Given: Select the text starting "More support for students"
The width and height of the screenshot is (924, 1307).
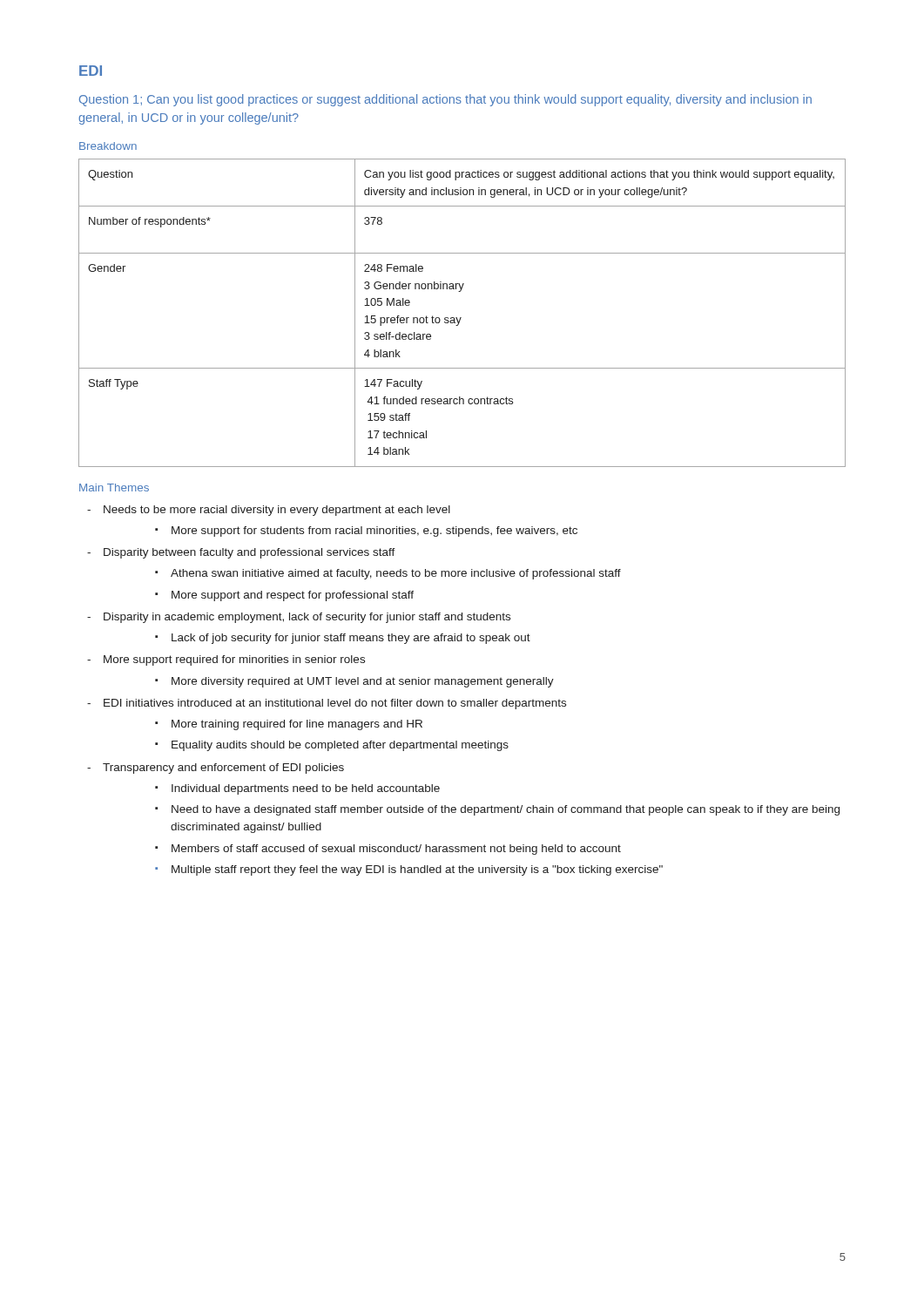Looking at the screenshot, I should pyautogui.click(x=374, y=530).
